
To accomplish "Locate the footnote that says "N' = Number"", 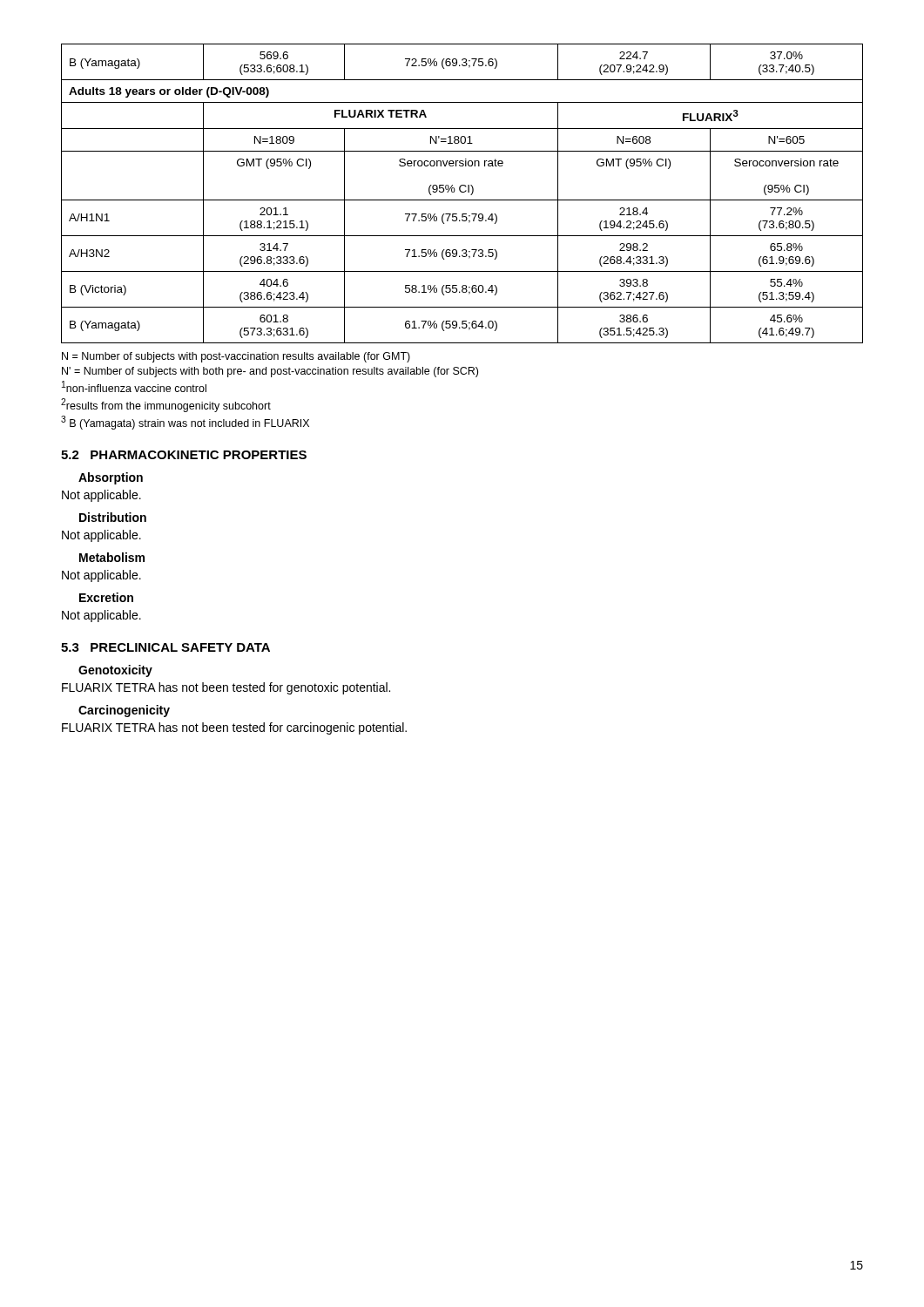I will coord(270,371).
